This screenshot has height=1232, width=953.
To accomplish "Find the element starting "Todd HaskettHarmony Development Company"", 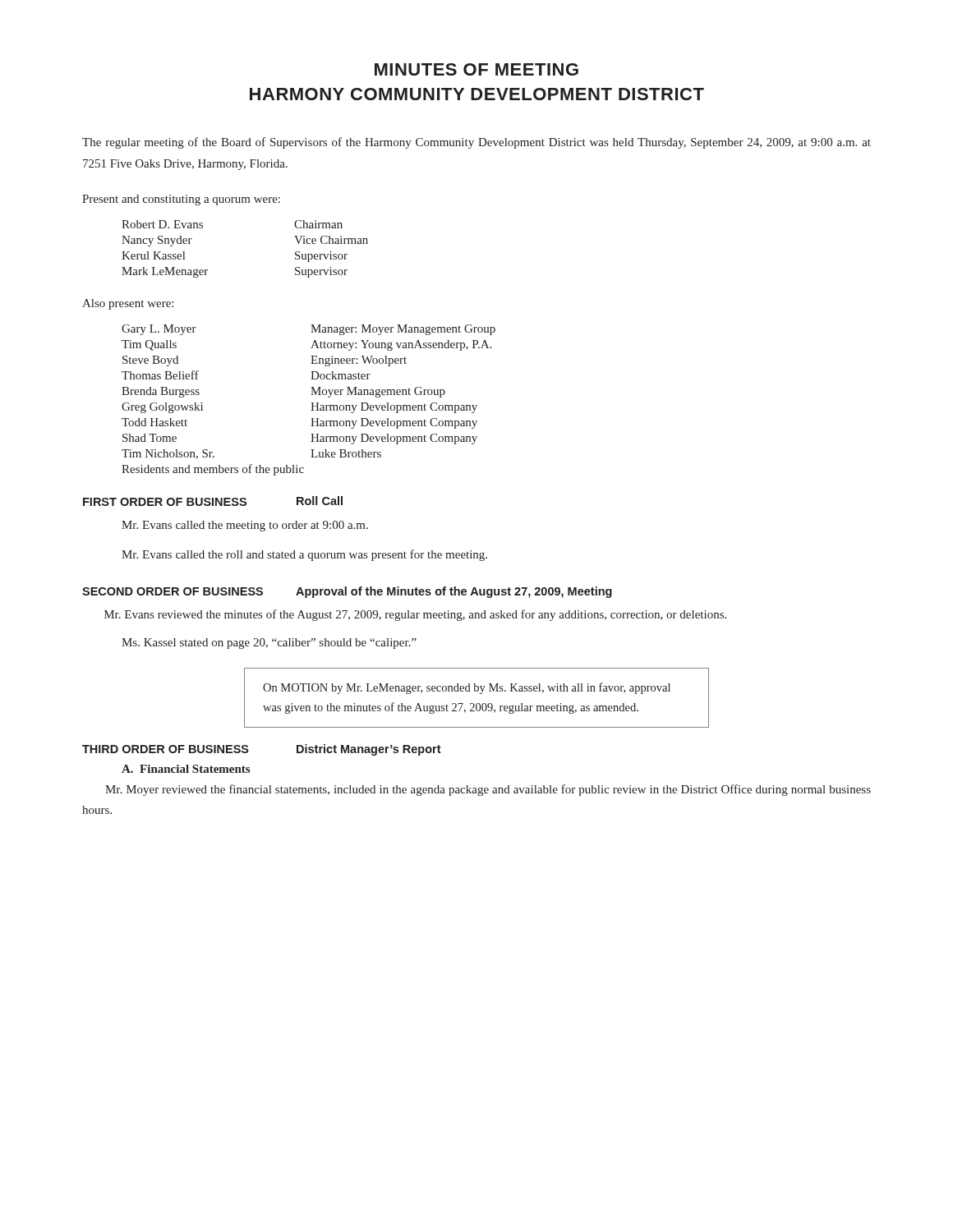I will point(300,423).
